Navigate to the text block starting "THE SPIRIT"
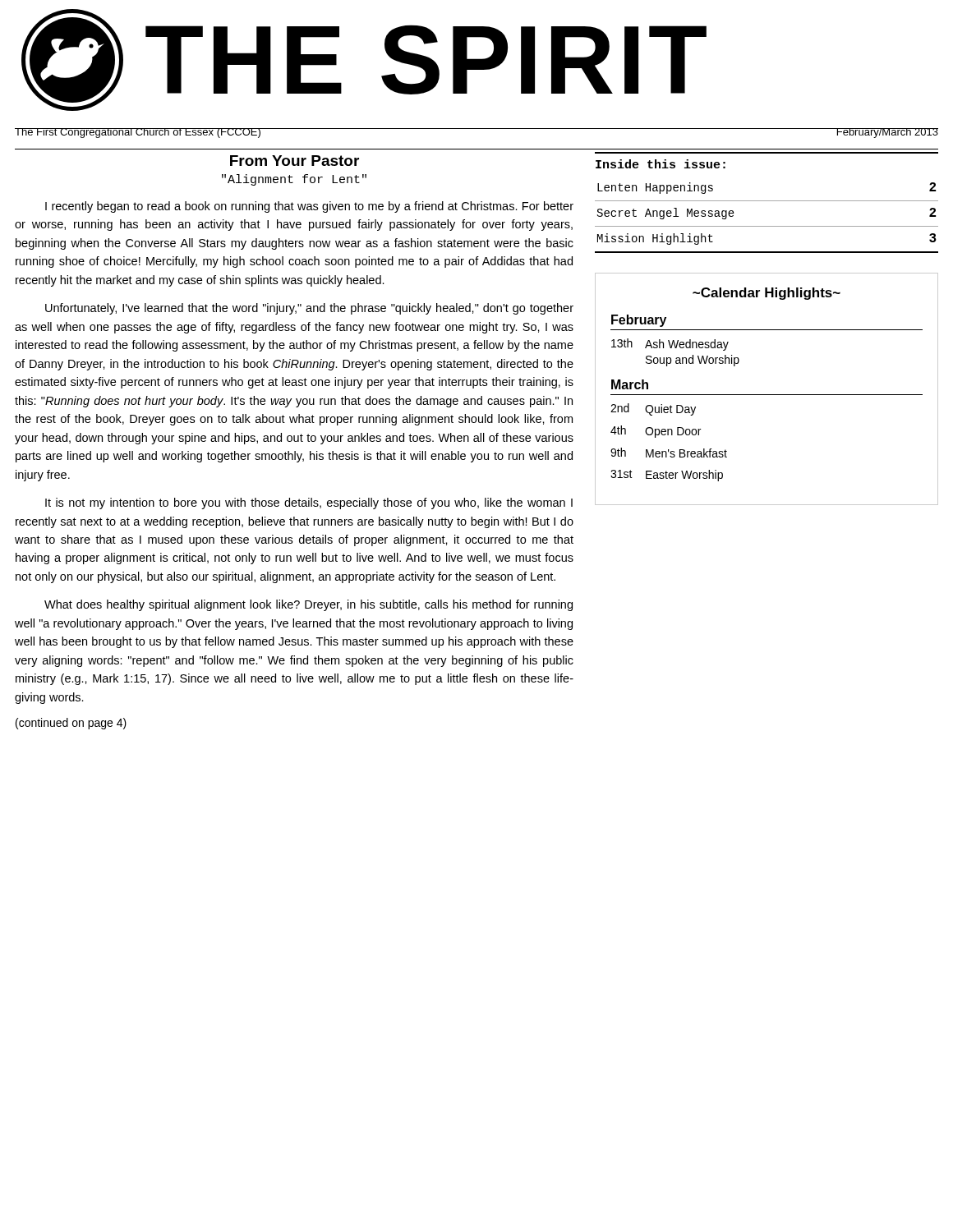The image size is (953, 1232). pyautogui.click(x=428, y=60)
